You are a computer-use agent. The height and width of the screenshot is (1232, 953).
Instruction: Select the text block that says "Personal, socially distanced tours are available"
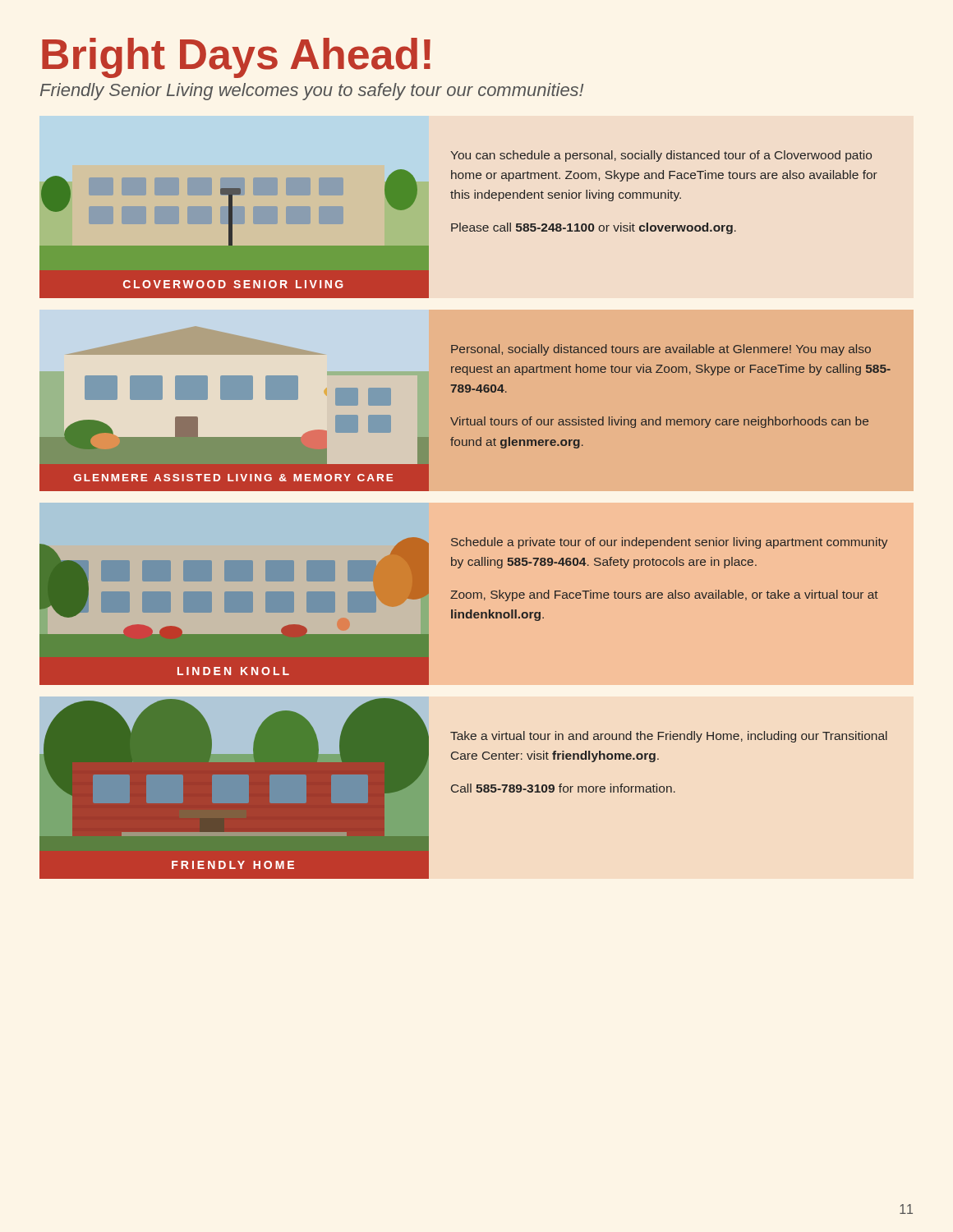pyautogui.click(x=661, y=350)
